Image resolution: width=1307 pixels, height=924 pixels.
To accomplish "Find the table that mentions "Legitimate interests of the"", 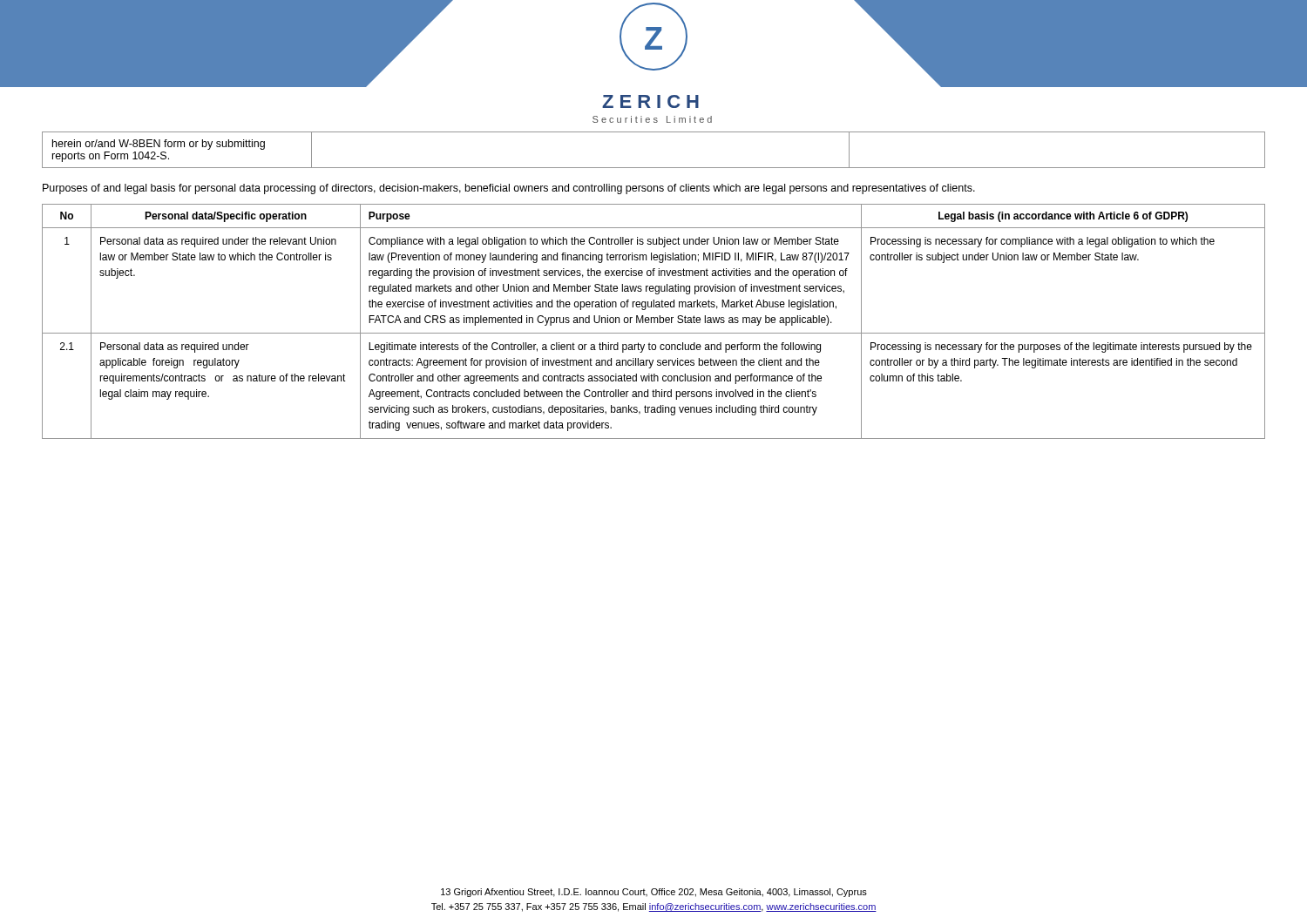I will pos(654,321).
